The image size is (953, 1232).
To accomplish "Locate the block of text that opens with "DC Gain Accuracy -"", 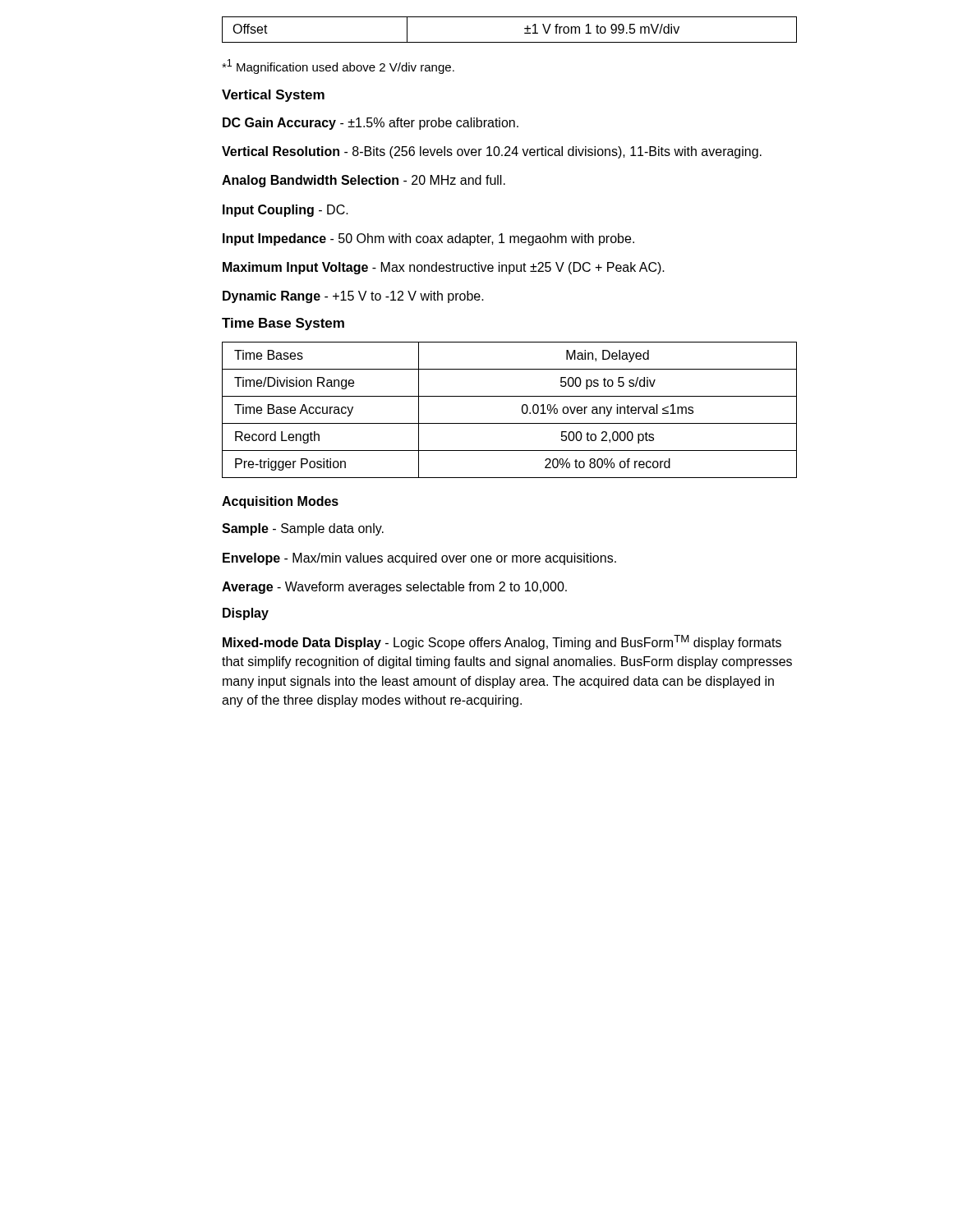I will (371, 123).
